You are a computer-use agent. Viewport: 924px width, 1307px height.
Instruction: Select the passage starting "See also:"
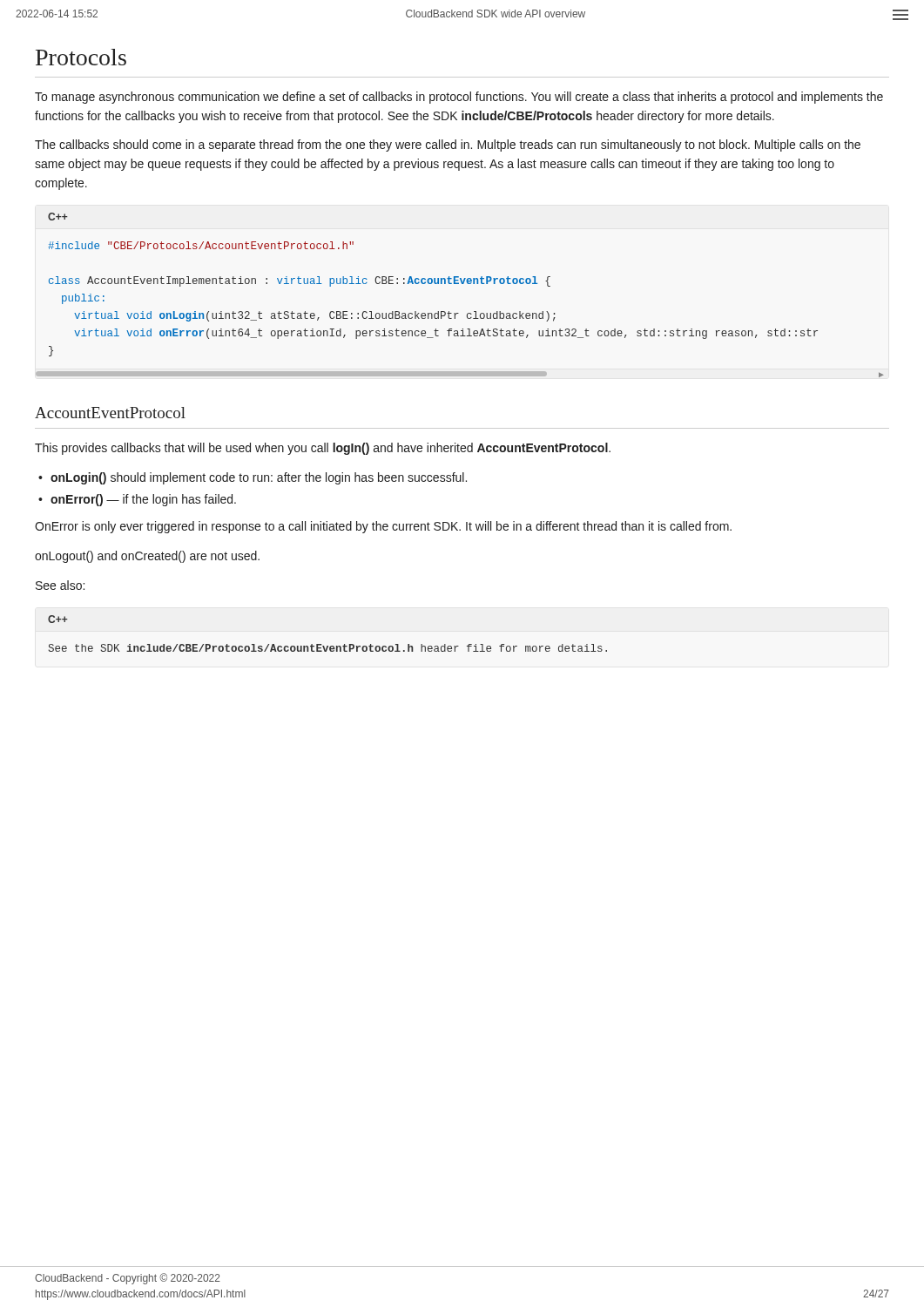(60, 585)
